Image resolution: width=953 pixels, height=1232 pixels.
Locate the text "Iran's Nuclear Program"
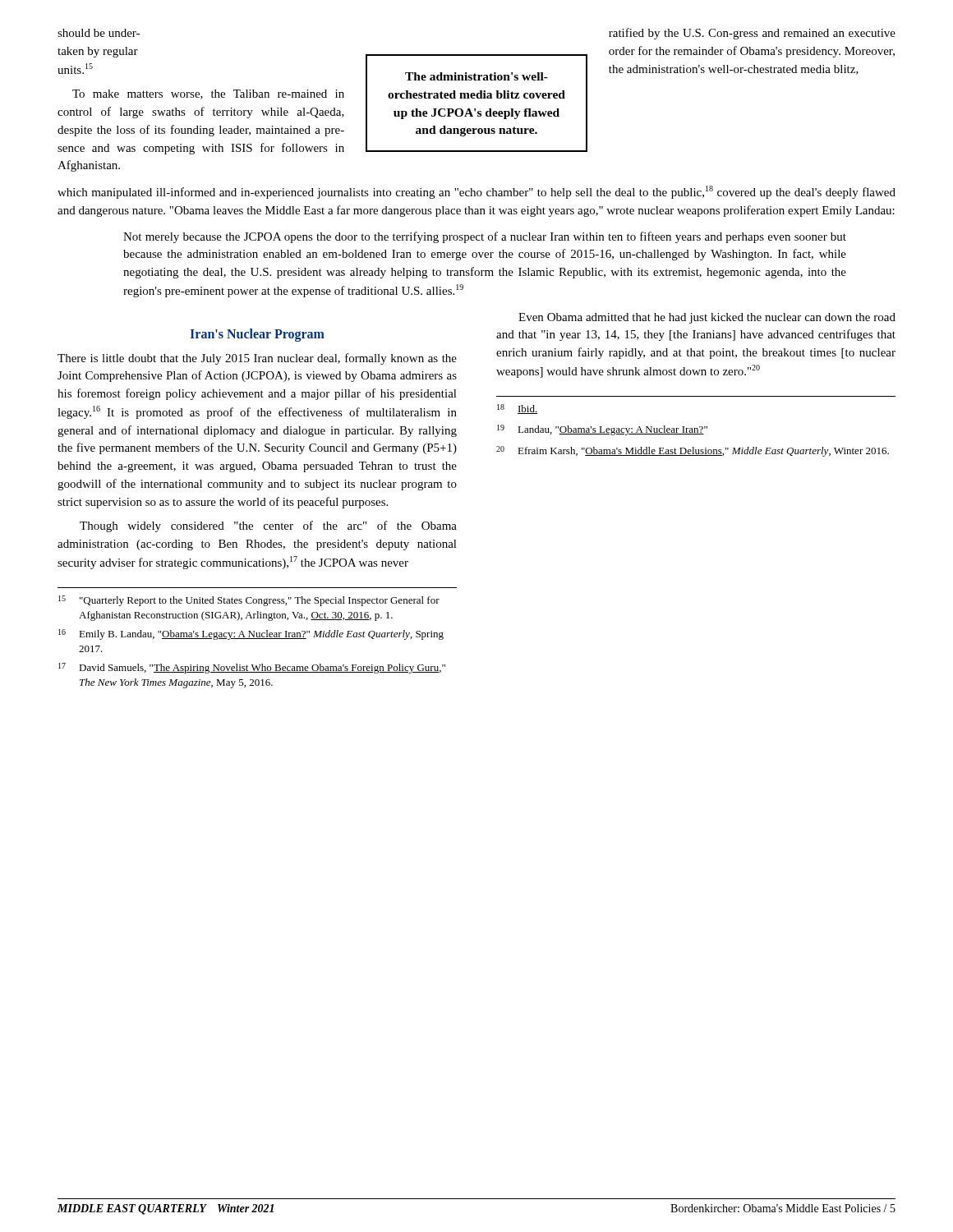[x=257, y=333]
